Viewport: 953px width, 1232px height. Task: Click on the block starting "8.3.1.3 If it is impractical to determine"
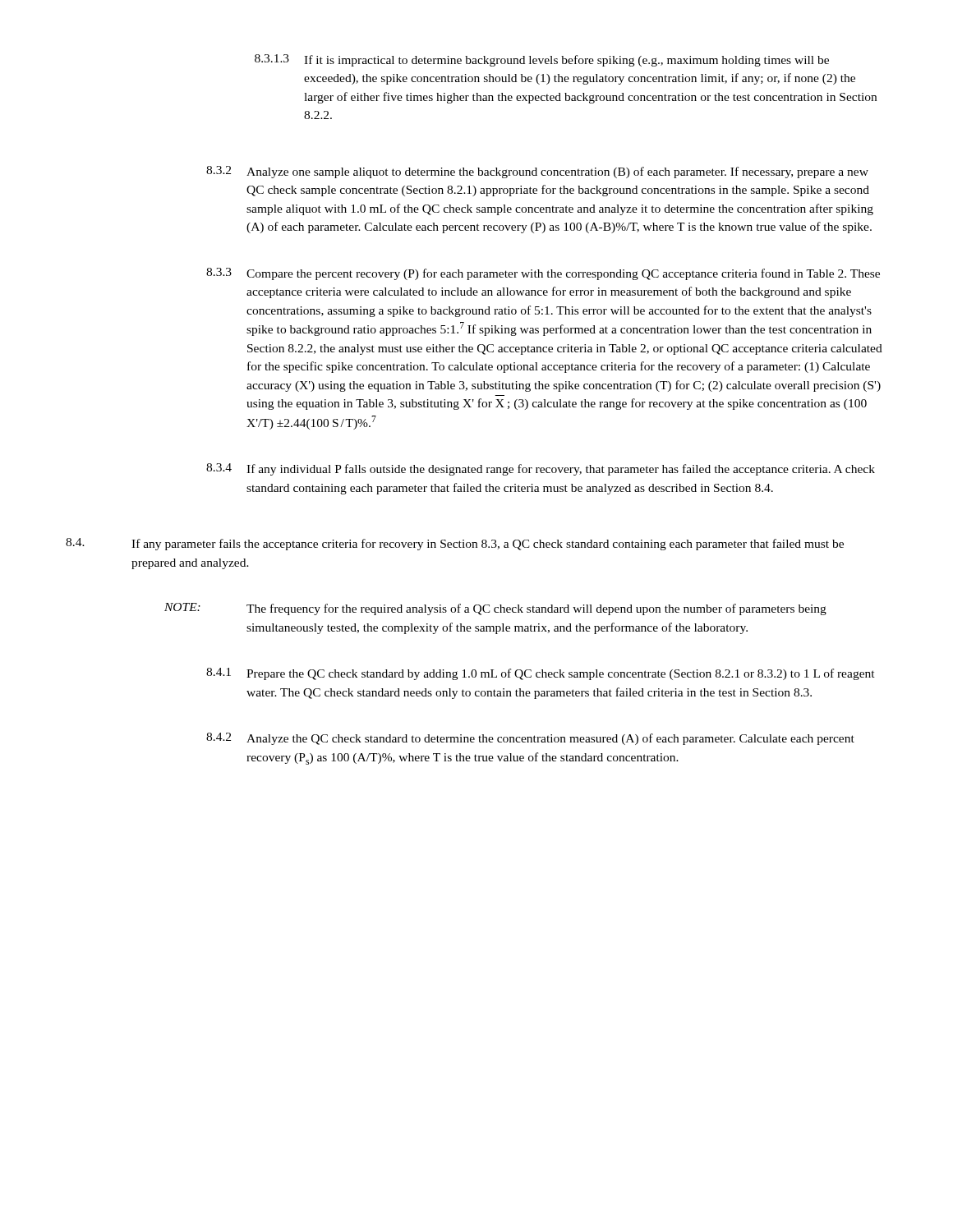476,88
